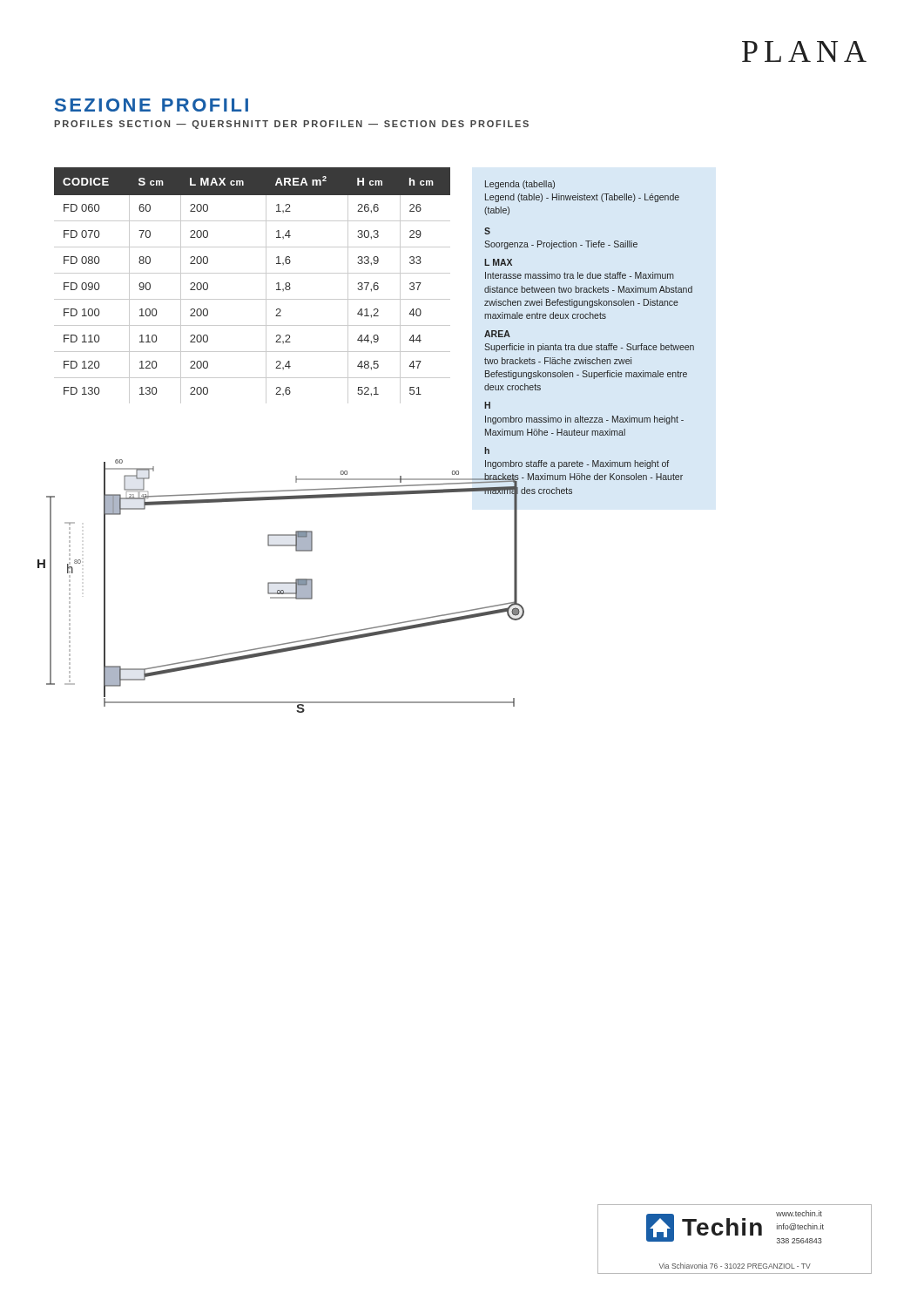The height and width of the screenshot is (1307, 924).
Task: Locate the section header with the text "SEZIONE PROFILI PROFILES SECTION — QUERSHNITT DER"
Action: (292, 112)
